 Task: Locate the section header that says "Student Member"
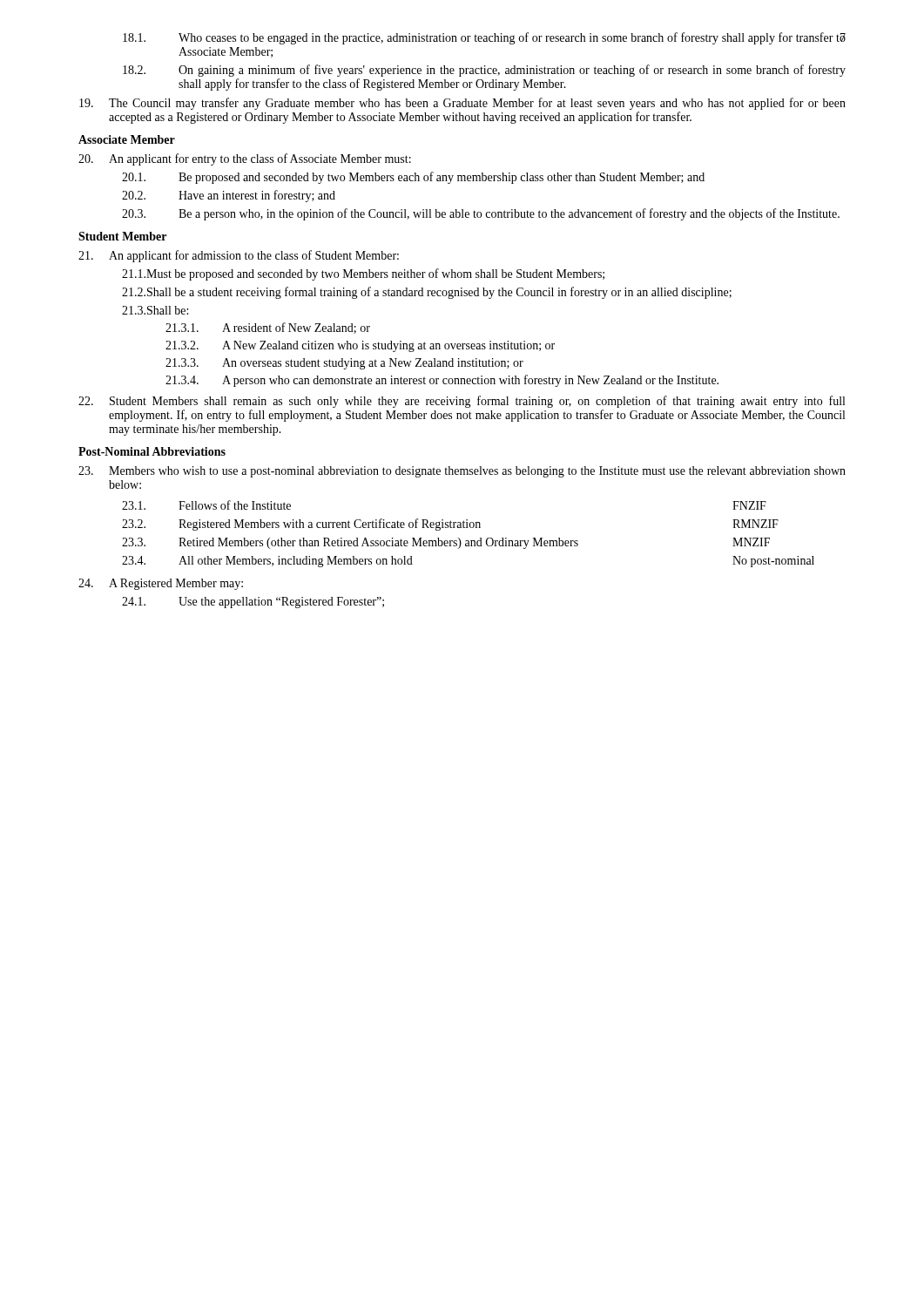[123, 237]
